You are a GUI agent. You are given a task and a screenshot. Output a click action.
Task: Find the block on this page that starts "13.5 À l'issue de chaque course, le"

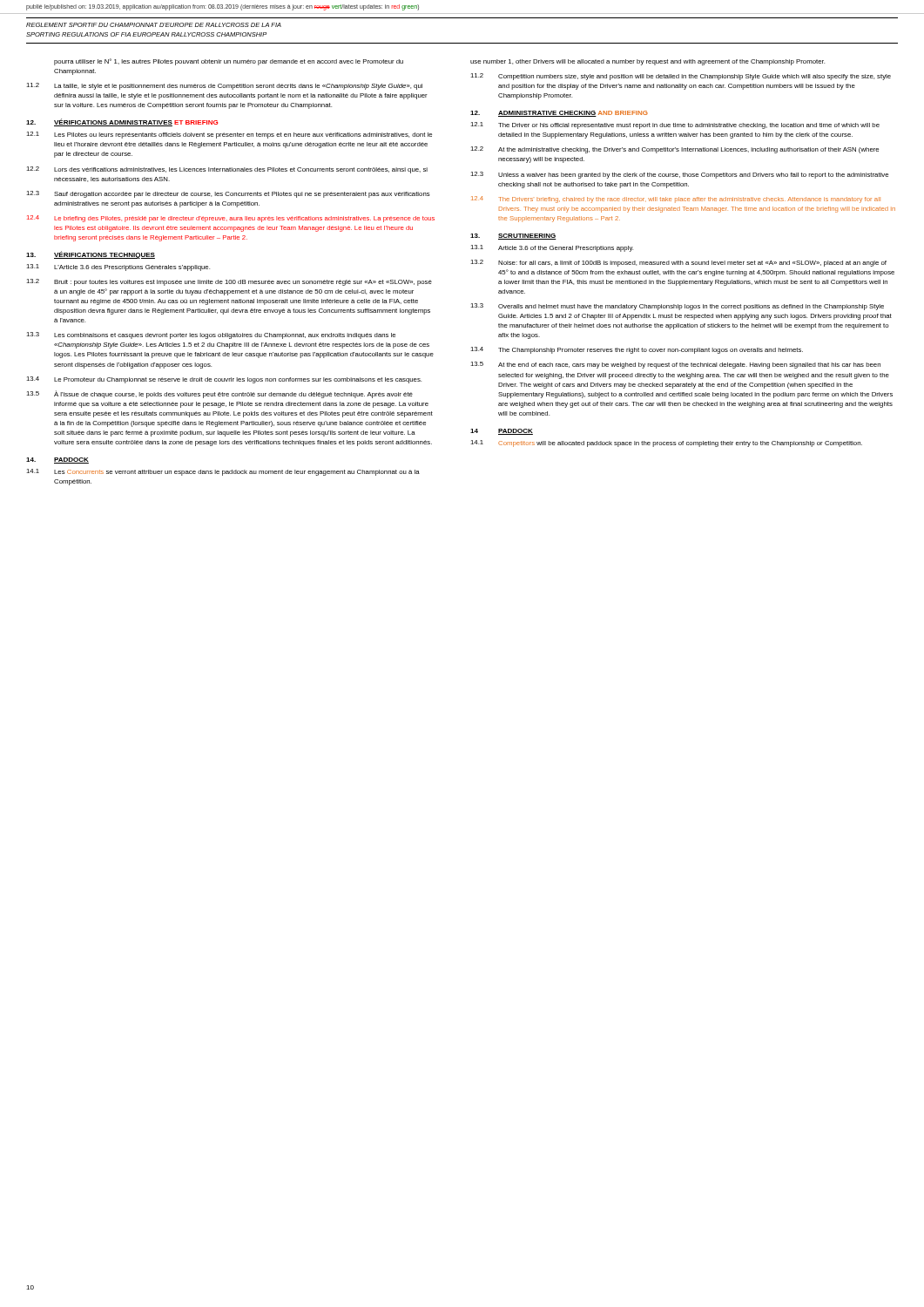(231, 418)
